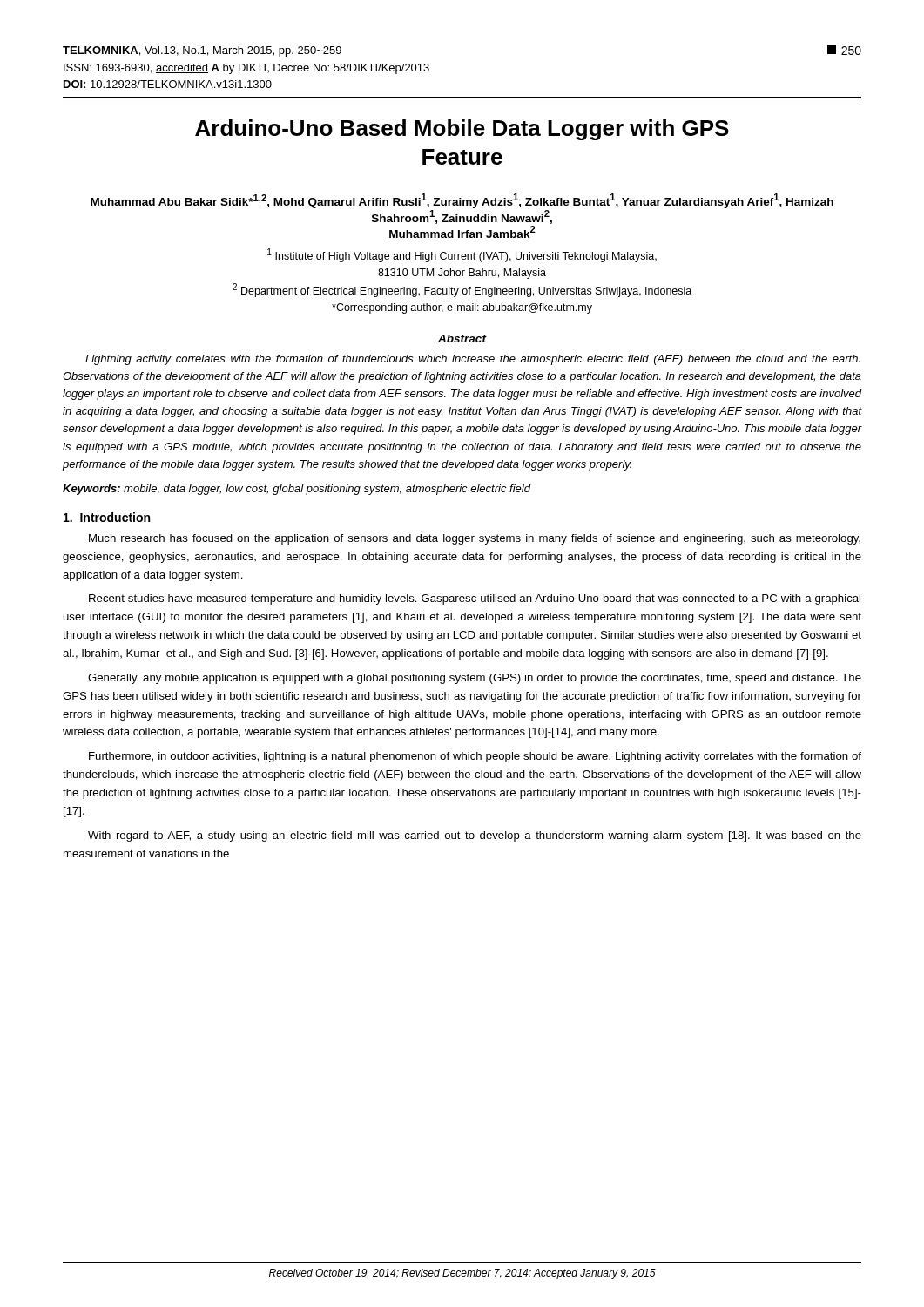Where is the passage that starts "Recent studies have measured"?
Viewport: 924px width, 1307px height.
(x=462, y=626)
